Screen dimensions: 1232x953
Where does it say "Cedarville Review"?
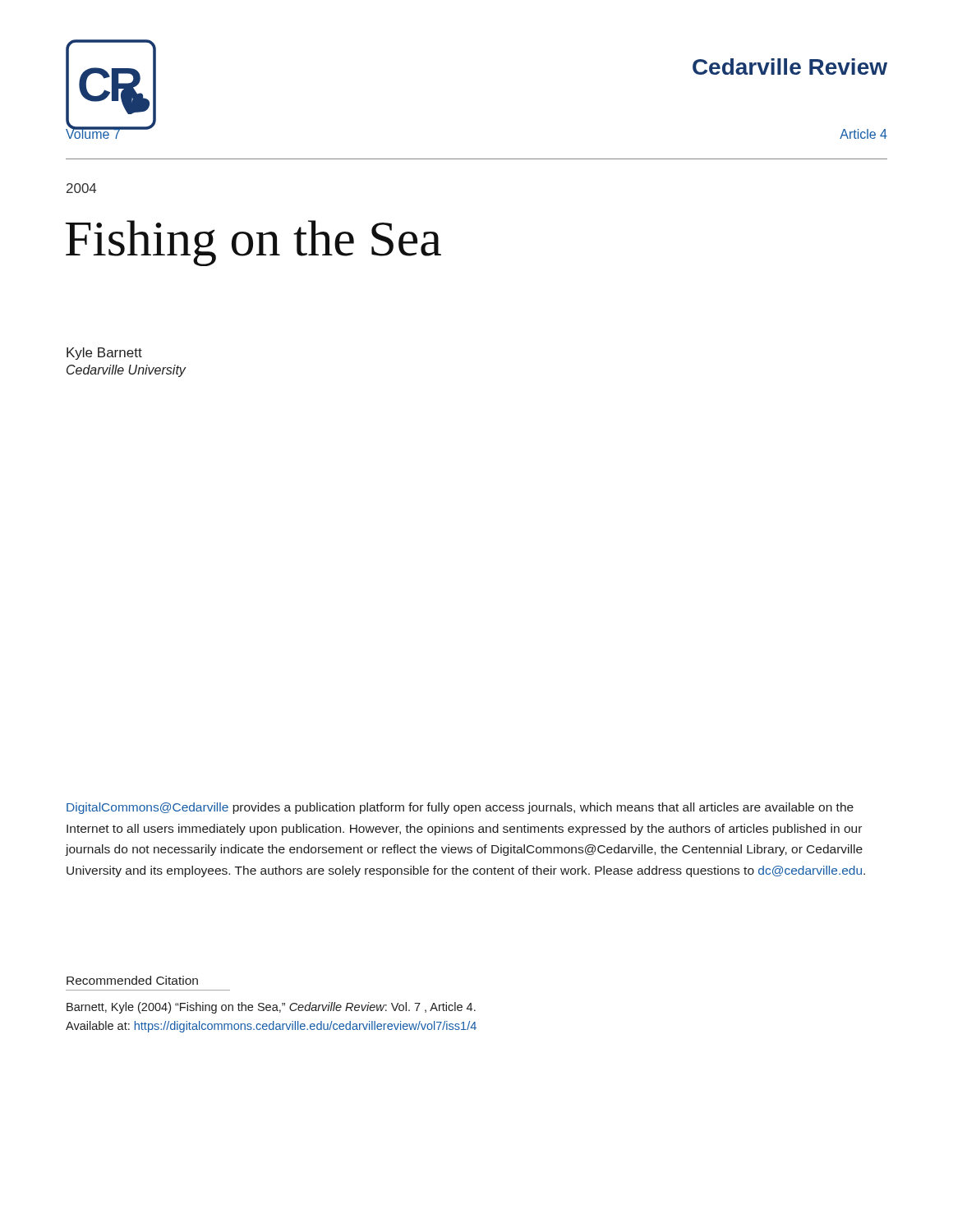[x=789, y=67]
